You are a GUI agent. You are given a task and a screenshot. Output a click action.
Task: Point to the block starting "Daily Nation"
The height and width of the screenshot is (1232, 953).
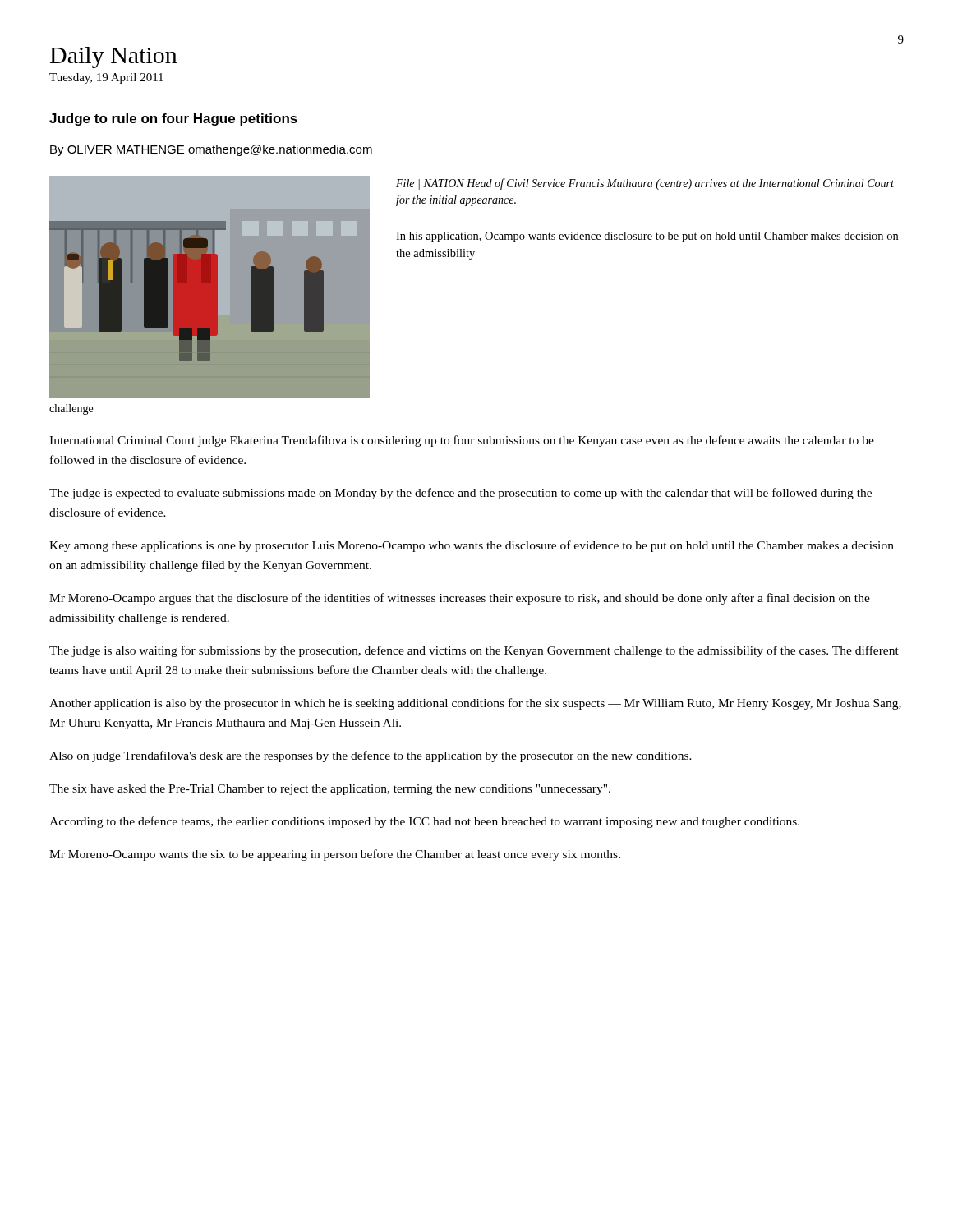point(113,55)
